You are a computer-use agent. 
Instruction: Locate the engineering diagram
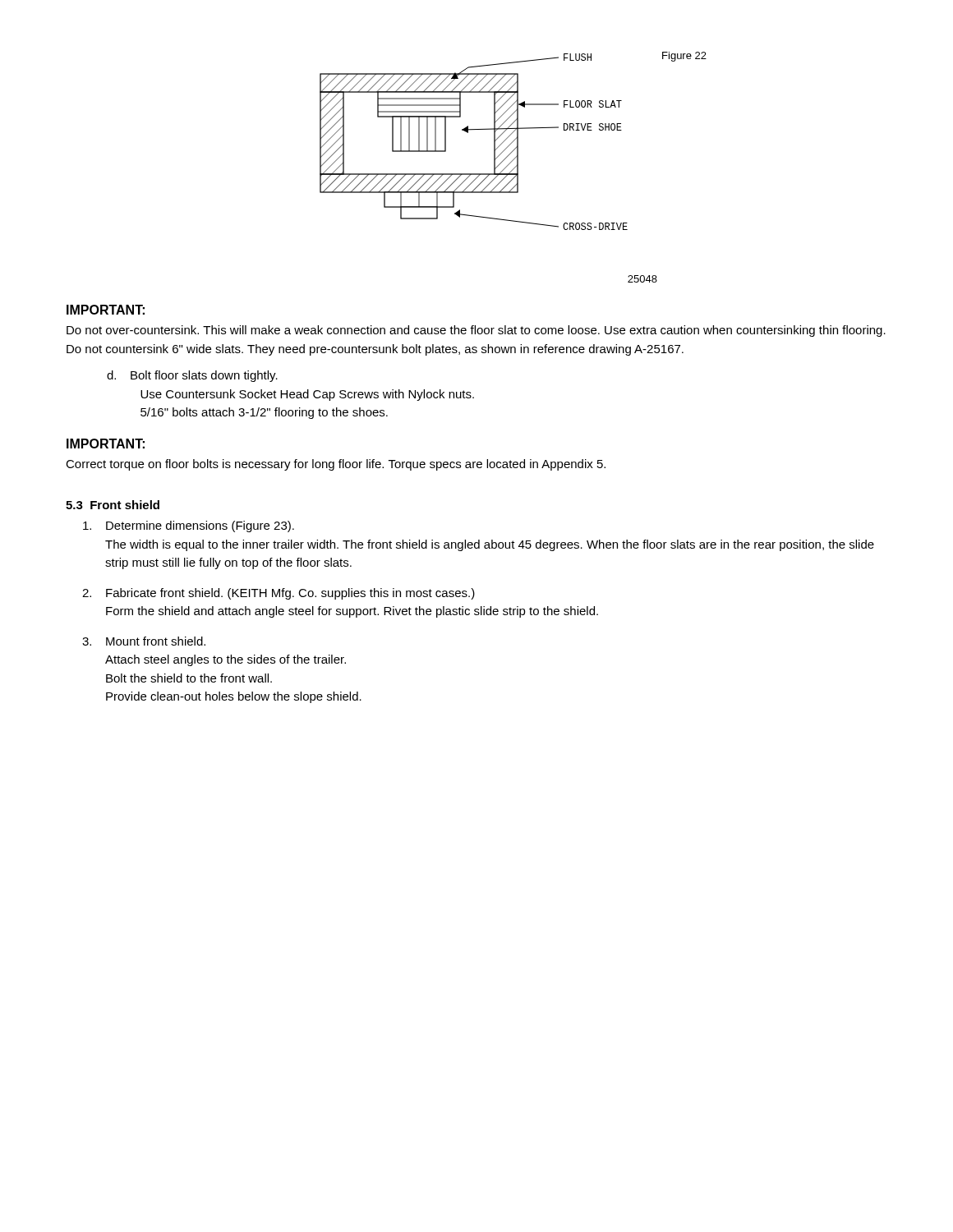pyautogui.click(x=476, y=167)
